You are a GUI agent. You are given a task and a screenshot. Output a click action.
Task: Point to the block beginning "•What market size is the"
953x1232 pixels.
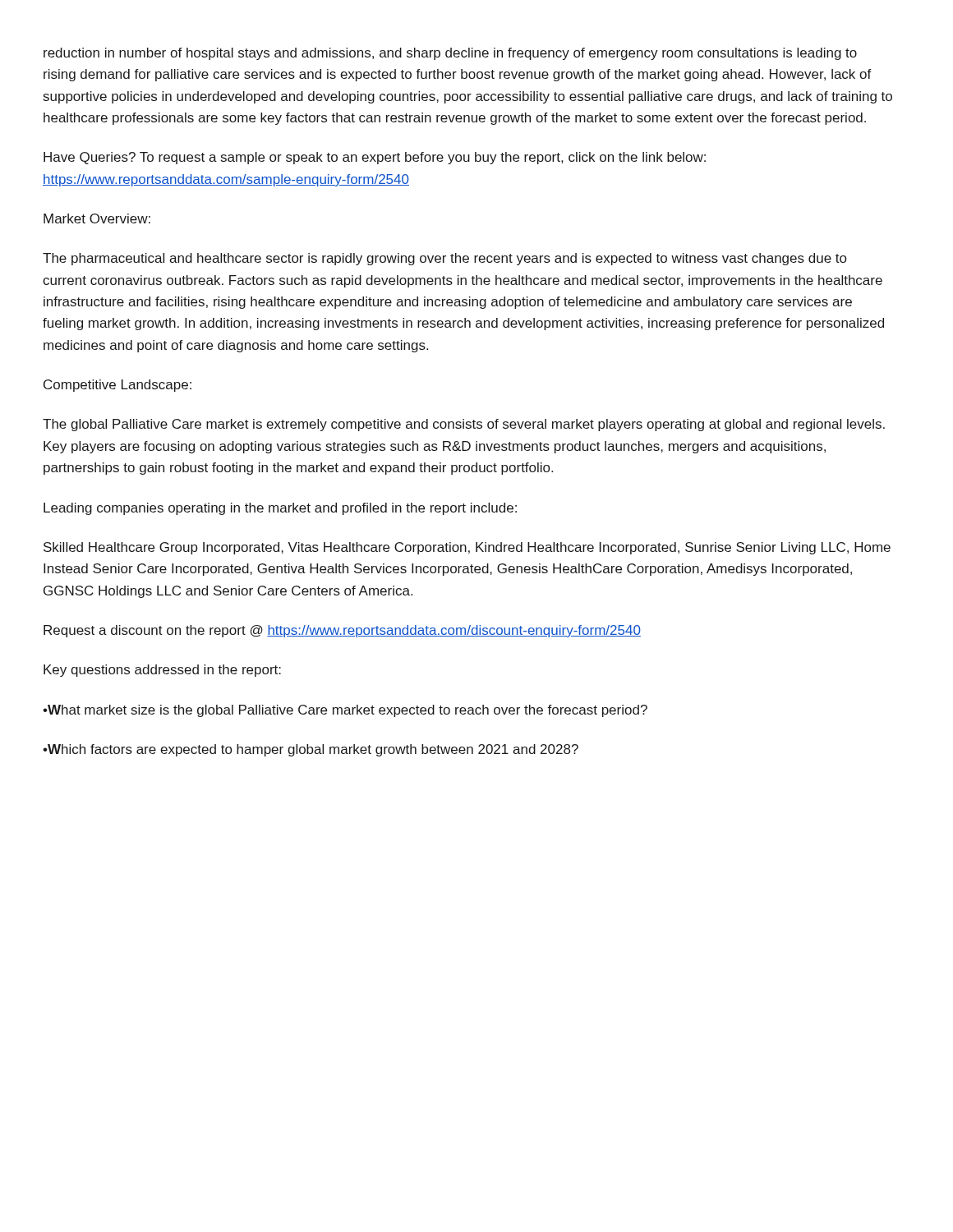tap(345, 710)
